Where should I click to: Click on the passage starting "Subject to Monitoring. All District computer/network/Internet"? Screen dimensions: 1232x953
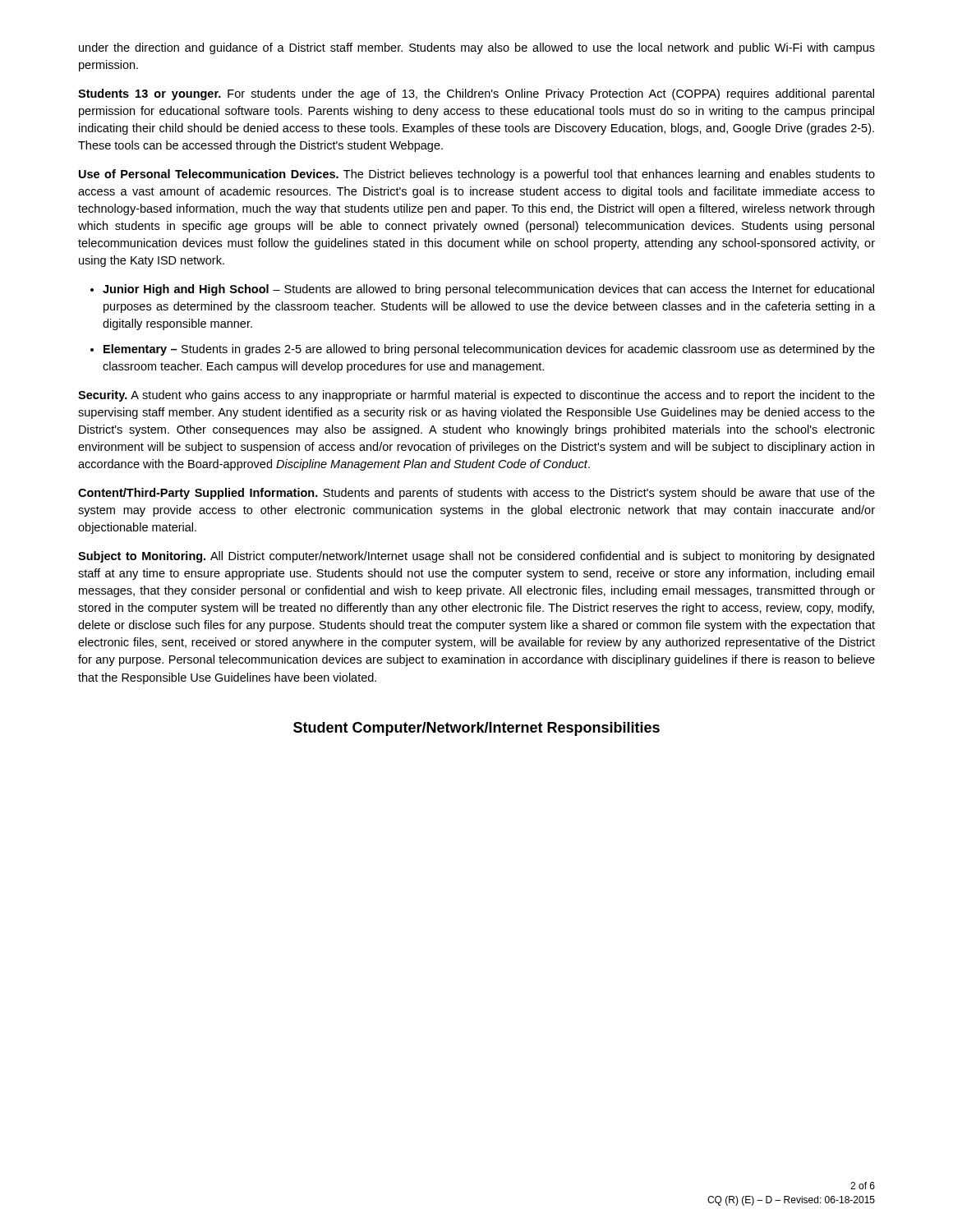[476, 617]
